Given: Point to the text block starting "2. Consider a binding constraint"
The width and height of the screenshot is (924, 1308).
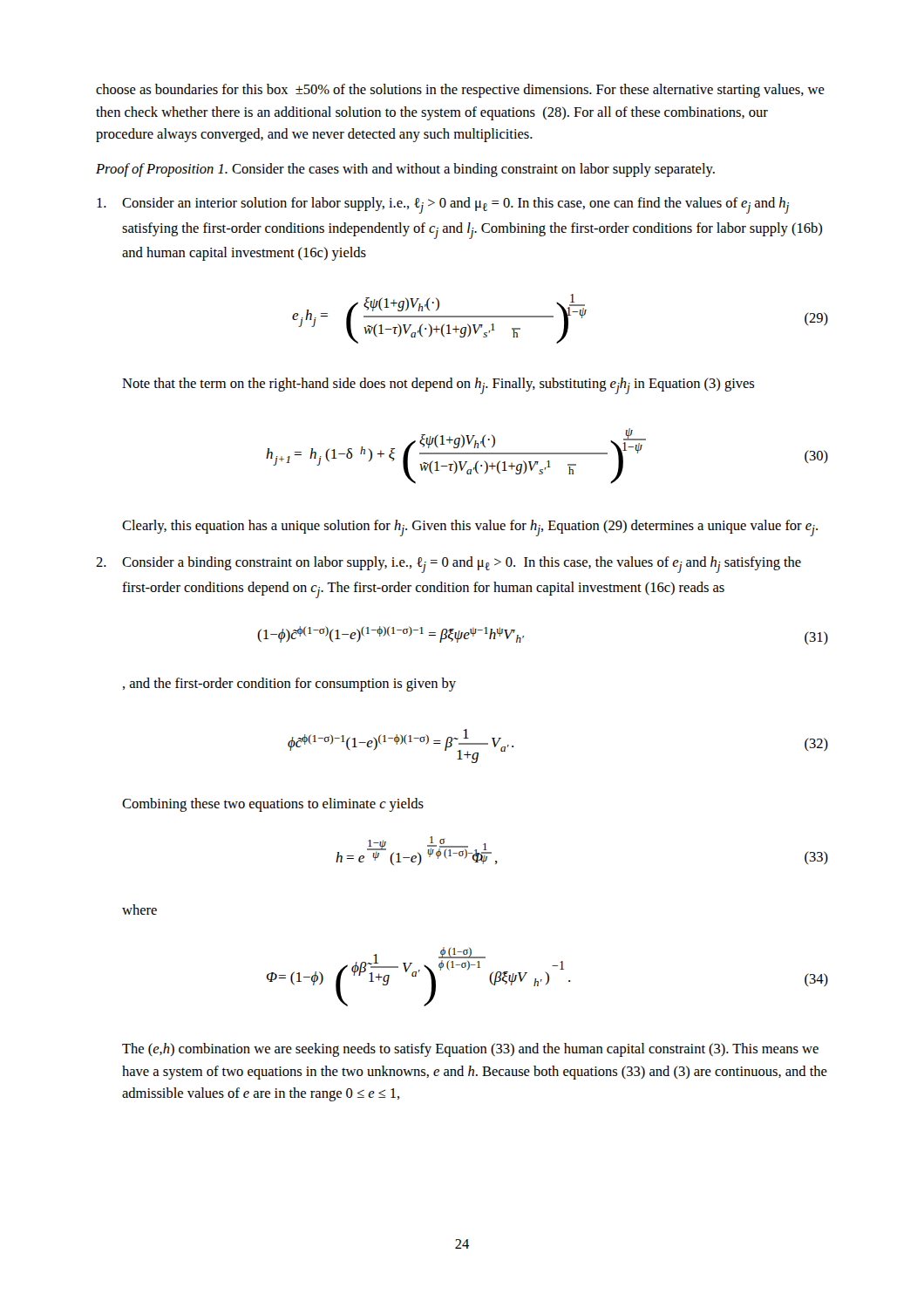Looking at the screenshot, I should click(x=448, y=565).
